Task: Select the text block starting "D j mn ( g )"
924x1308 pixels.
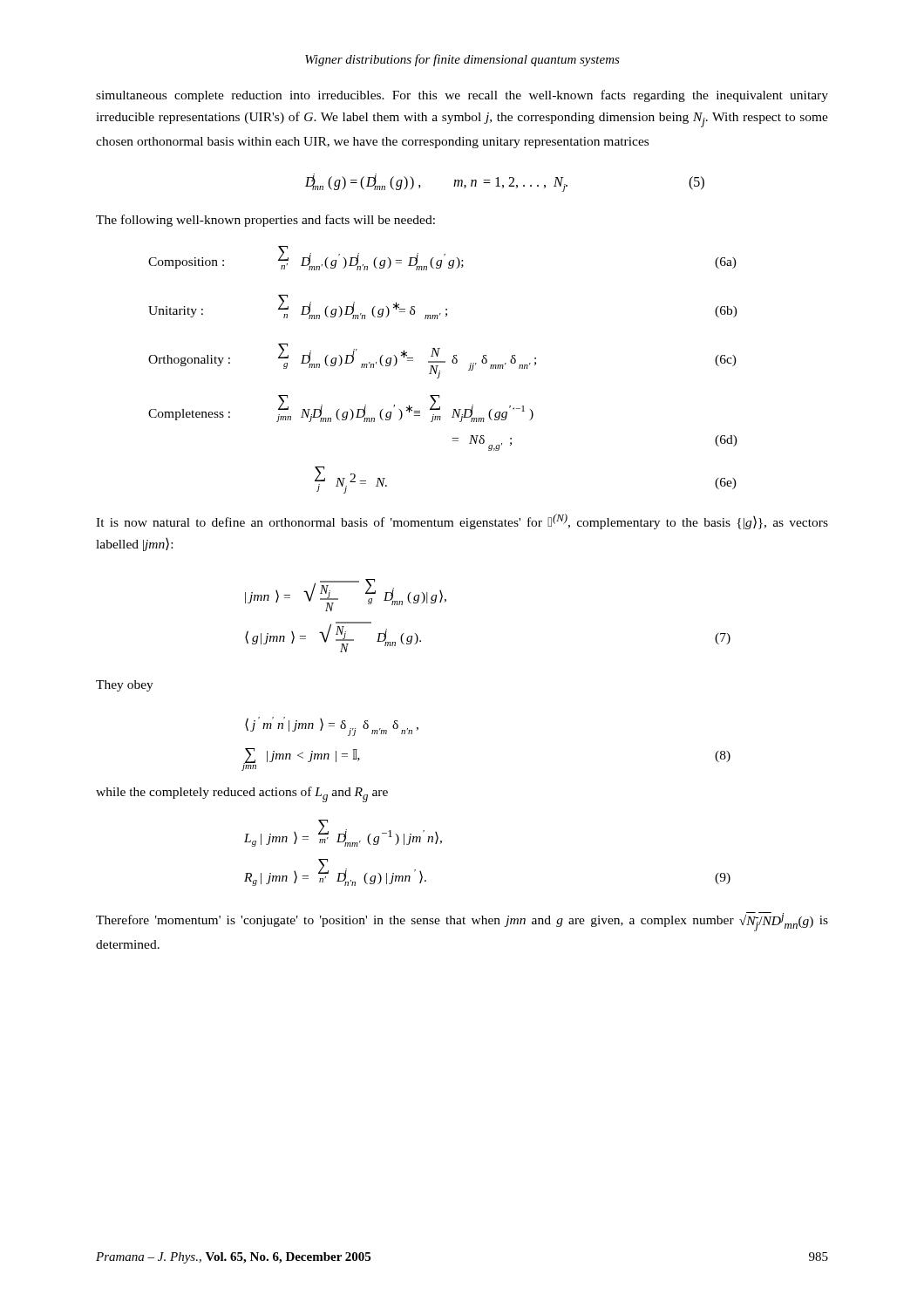Action: tap(462, 181)
